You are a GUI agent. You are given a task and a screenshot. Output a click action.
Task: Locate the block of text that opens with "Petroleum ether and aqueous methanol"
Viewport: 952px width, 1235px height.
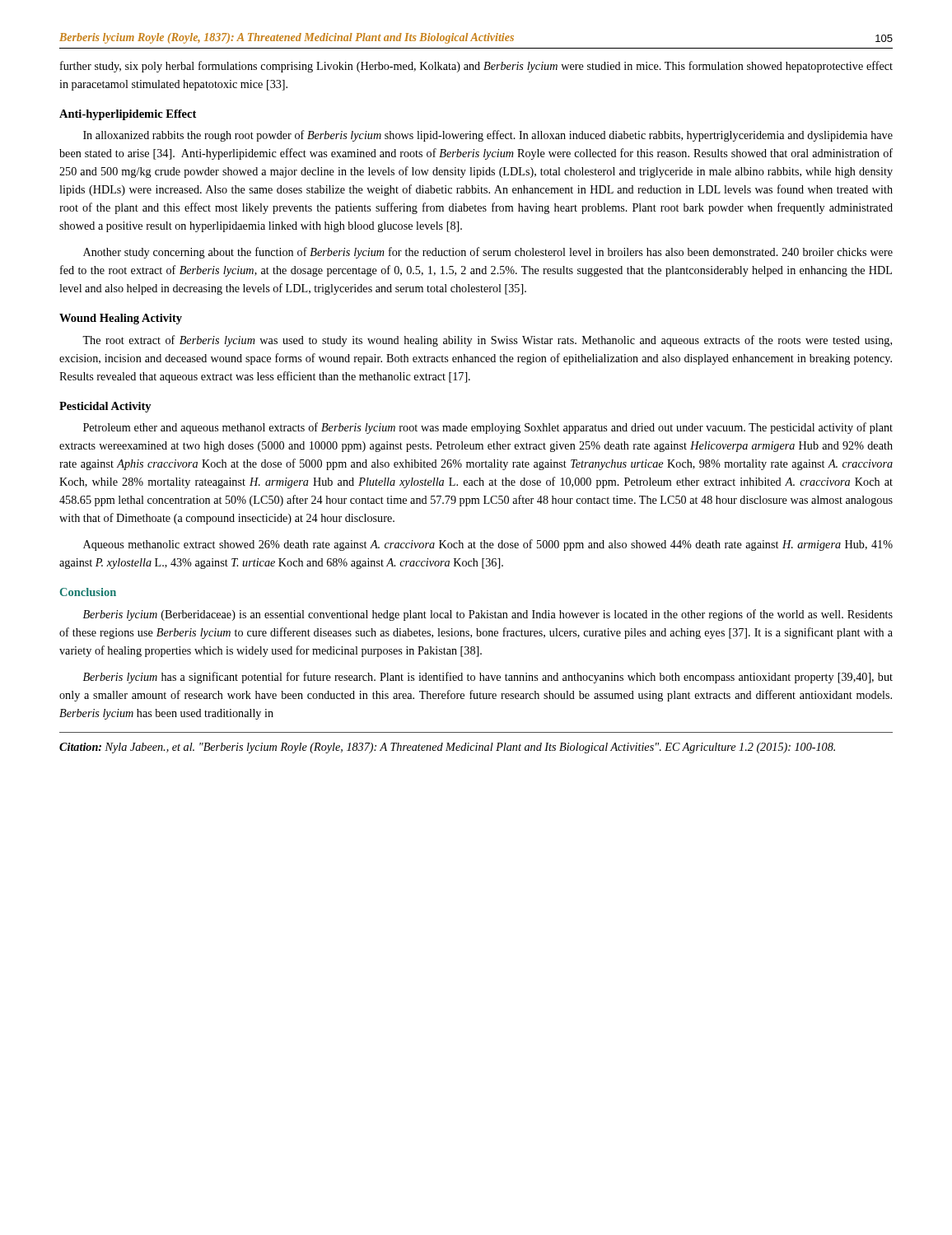476,473
